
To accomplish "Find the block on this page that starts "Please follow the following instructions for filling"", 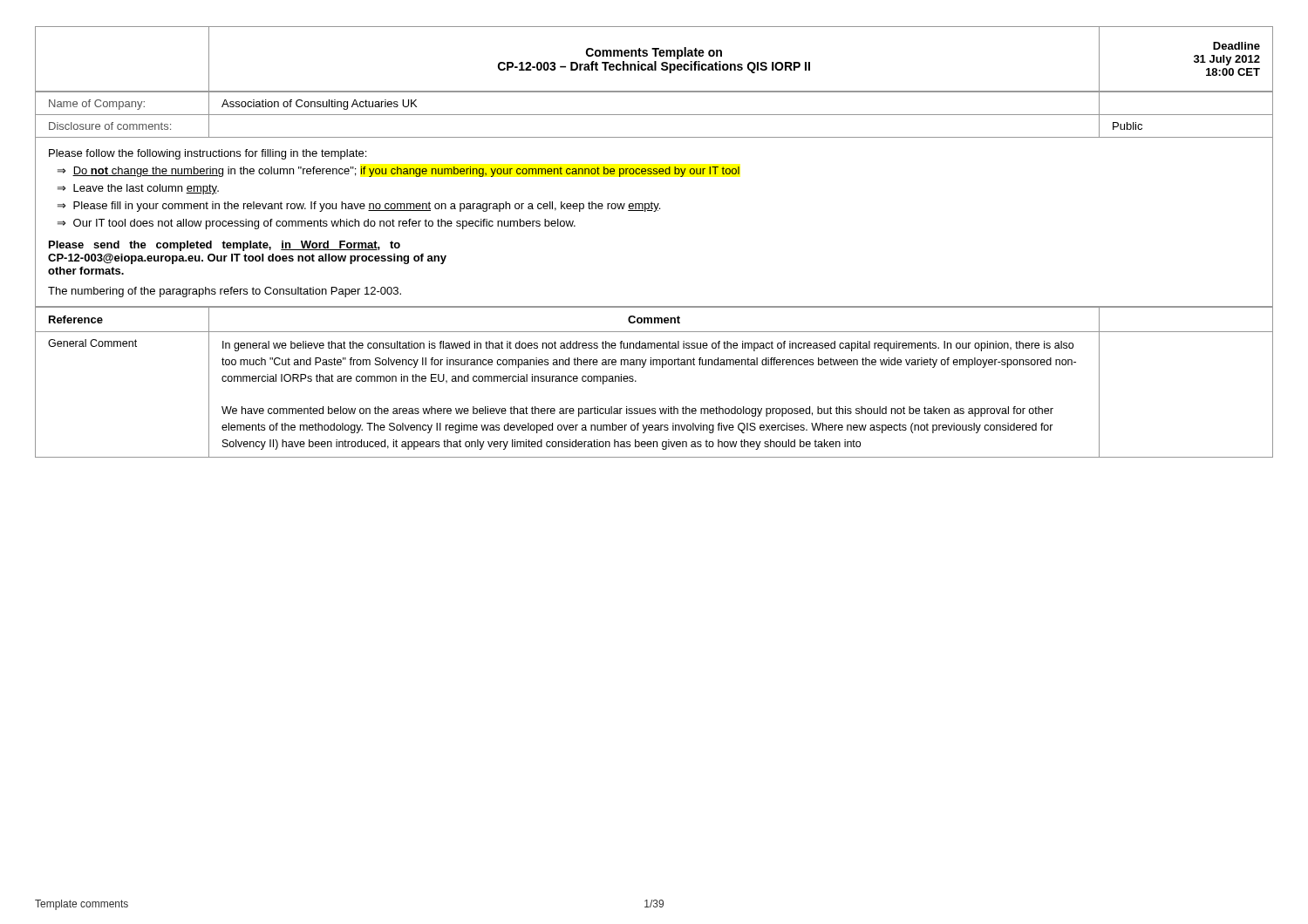I will (208, 153).
